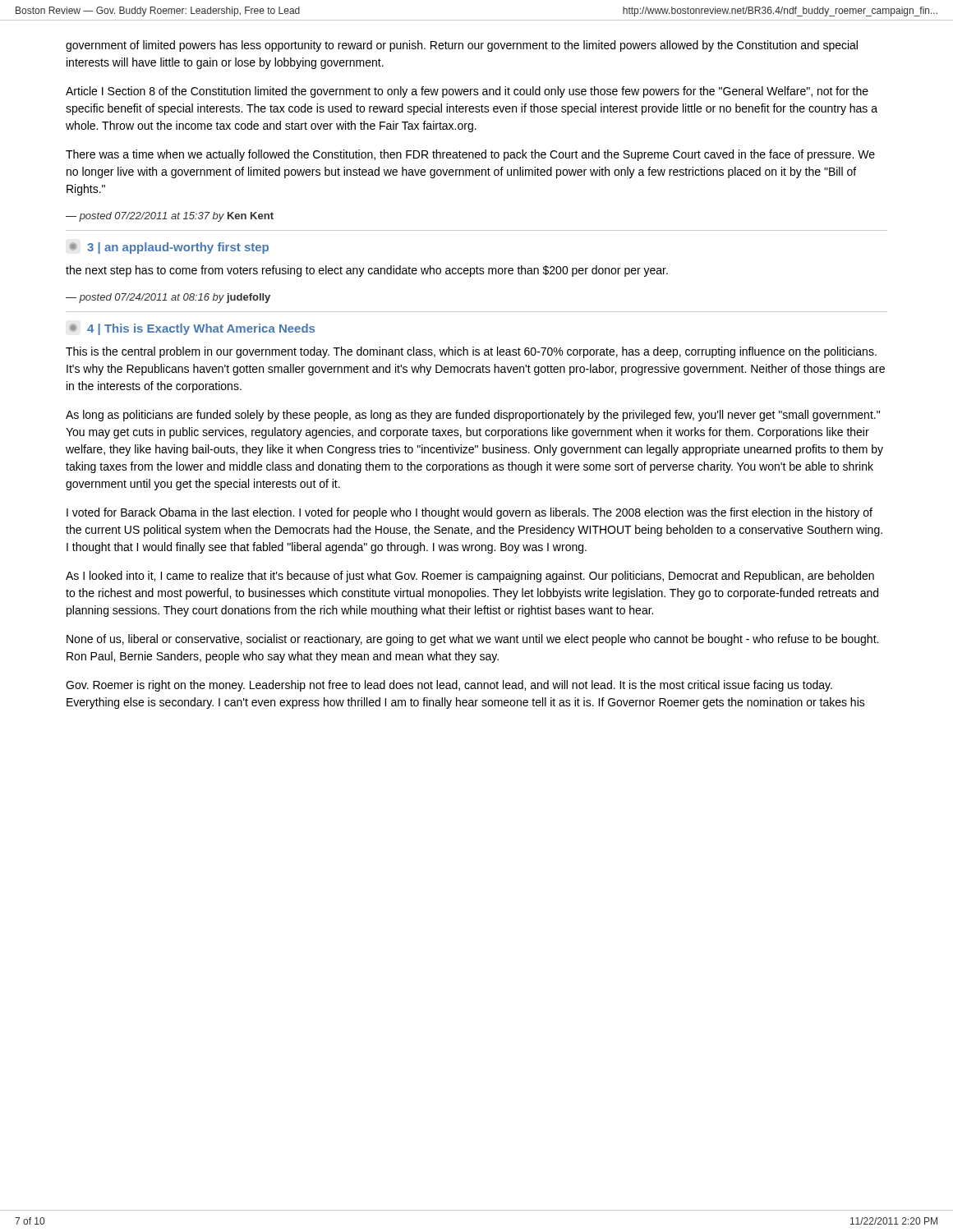Find the block starting "Article I Section 8 of the Constitution"
Viewport: 953px width, 1232px height.
click(472, 108)
